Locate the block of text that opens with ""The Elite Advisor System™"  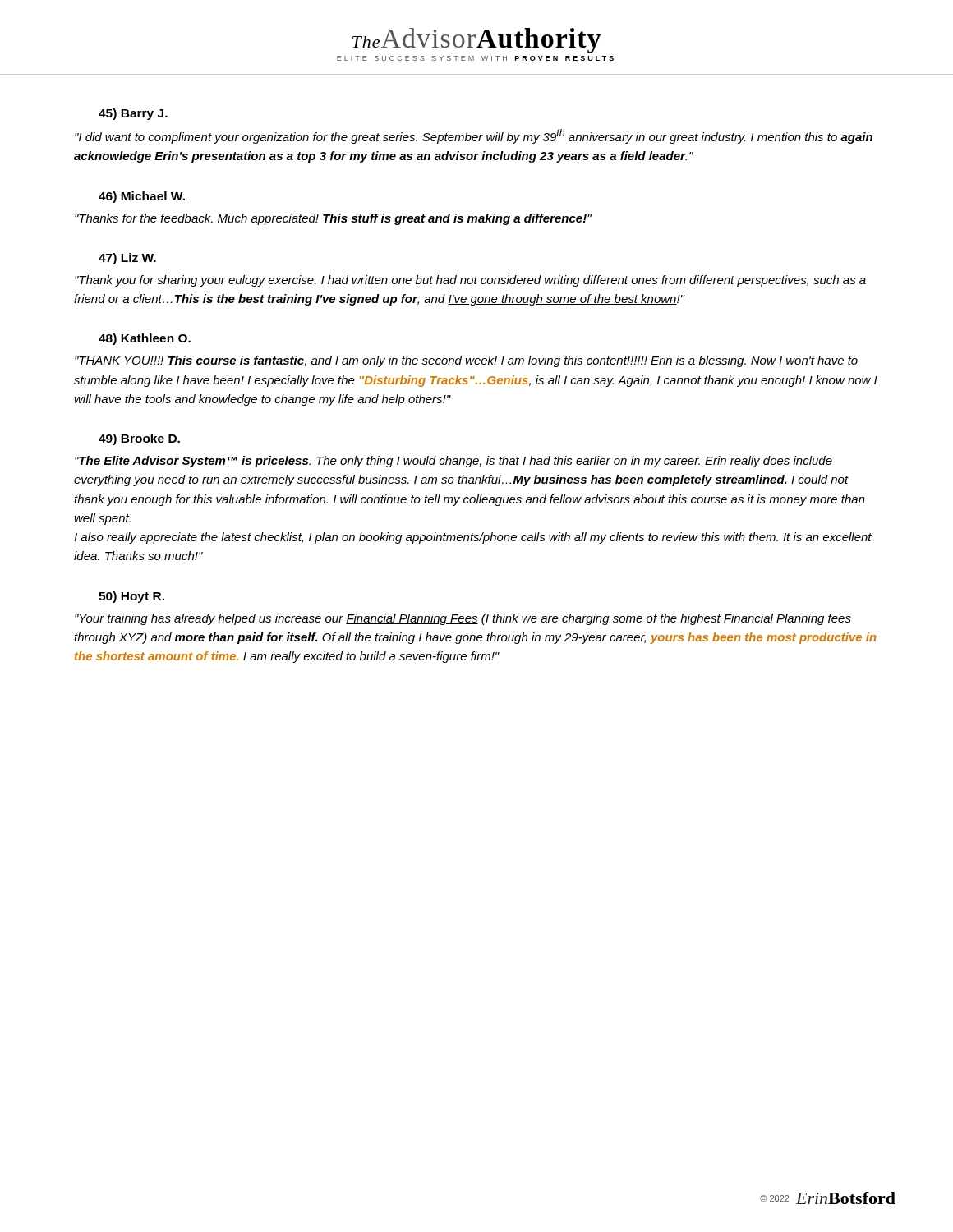pyautogui.click(x=473, y=508)
